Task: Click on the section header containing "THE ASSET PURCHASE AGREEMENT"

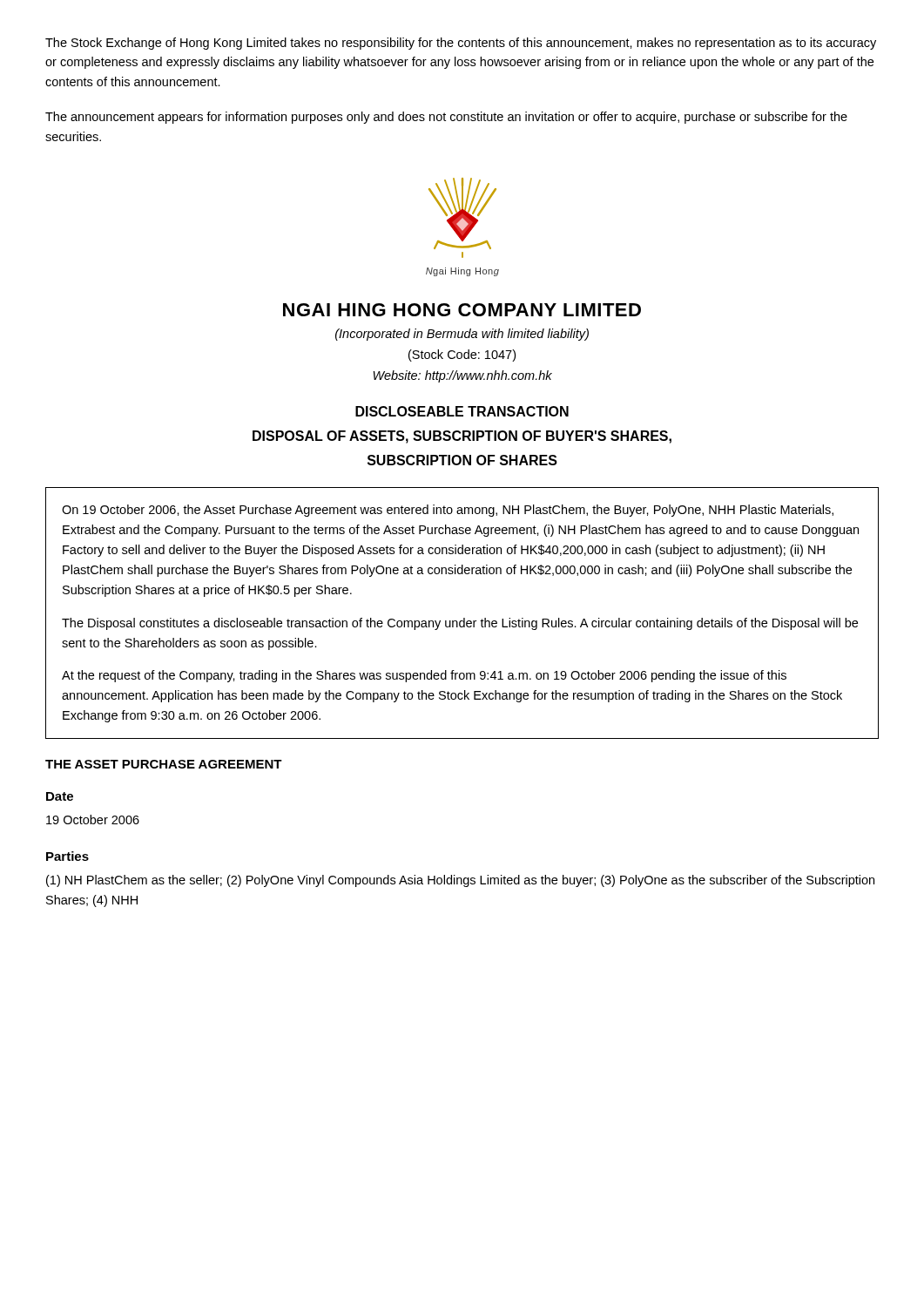Action: pyautogui.click(x=163, y=764)
